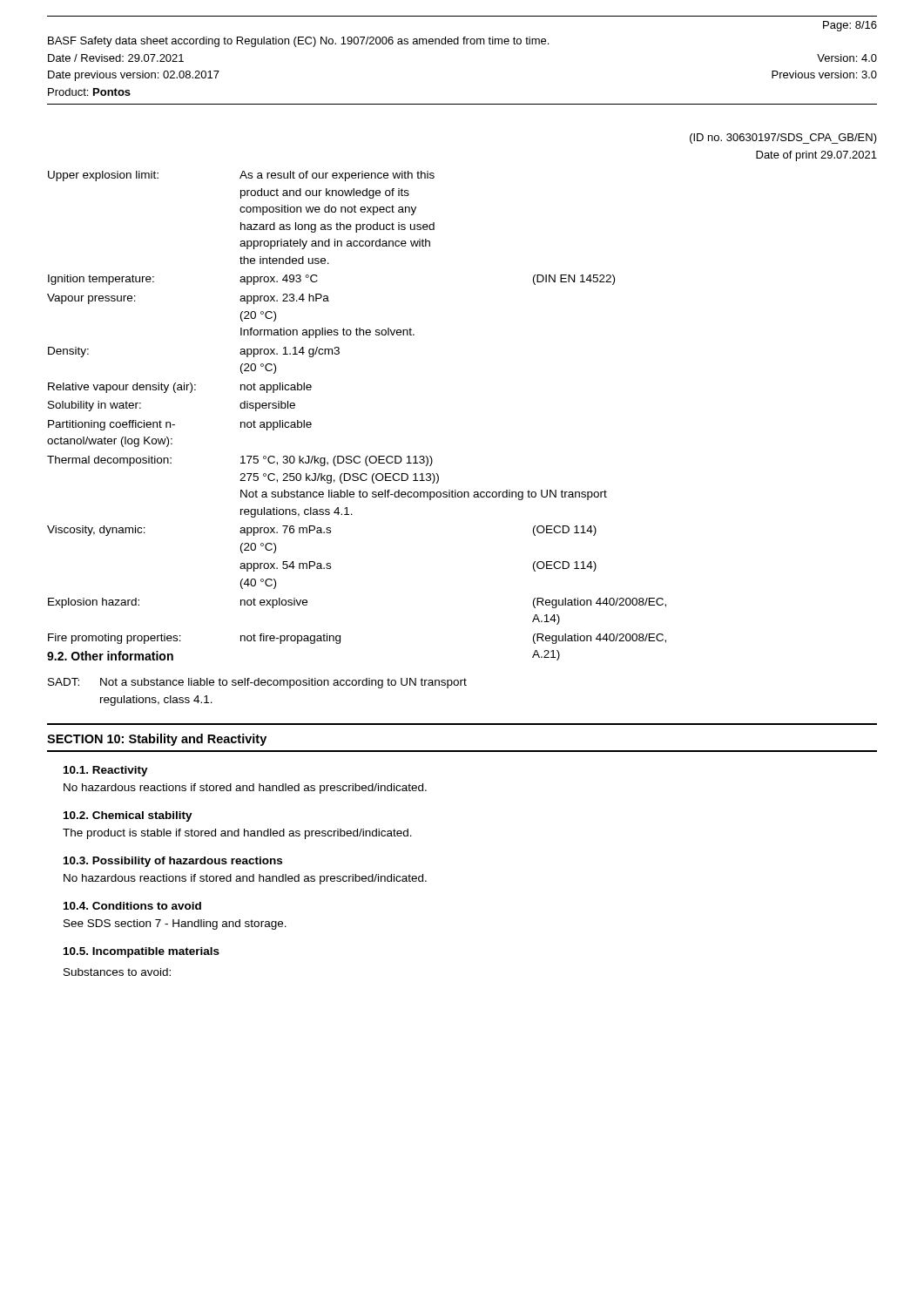
Task: Locate a table
Action: [462, 415]
